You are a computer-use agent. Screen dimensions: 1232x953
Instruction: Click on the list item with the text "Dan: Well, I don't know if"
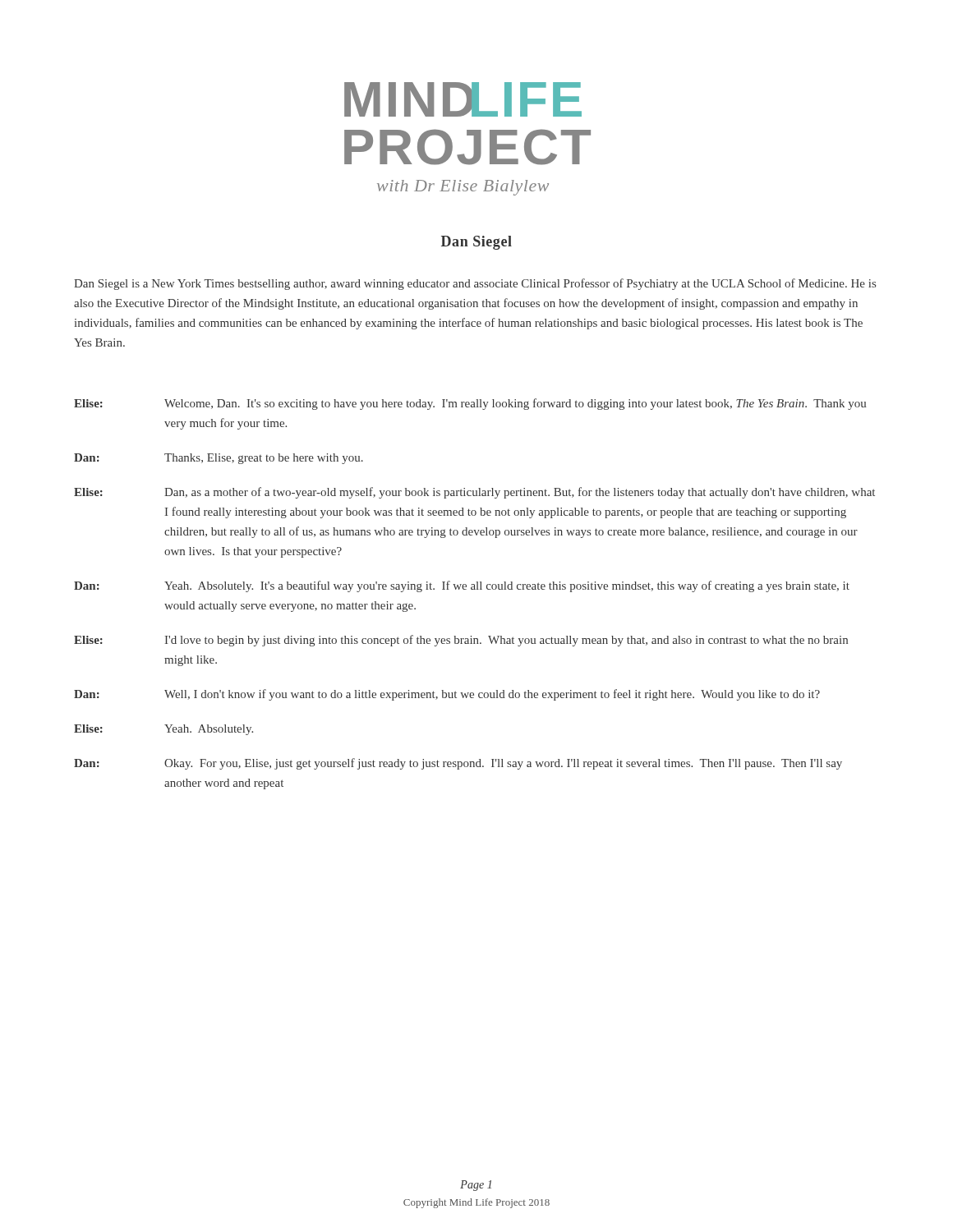tap(476, 694)
